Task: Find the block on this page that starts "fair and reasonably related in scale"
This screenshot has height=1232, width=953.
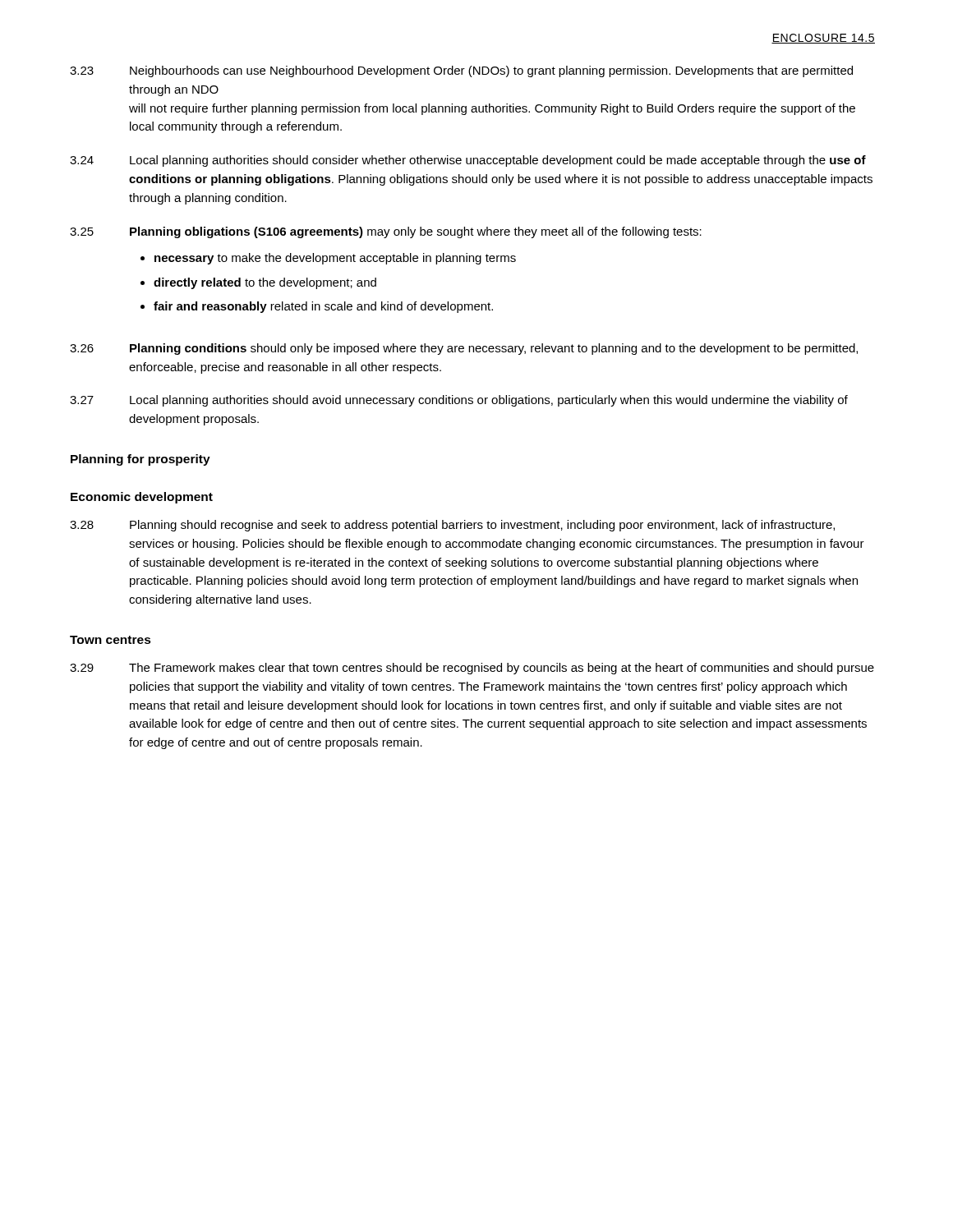Action: tap(323, 307)
